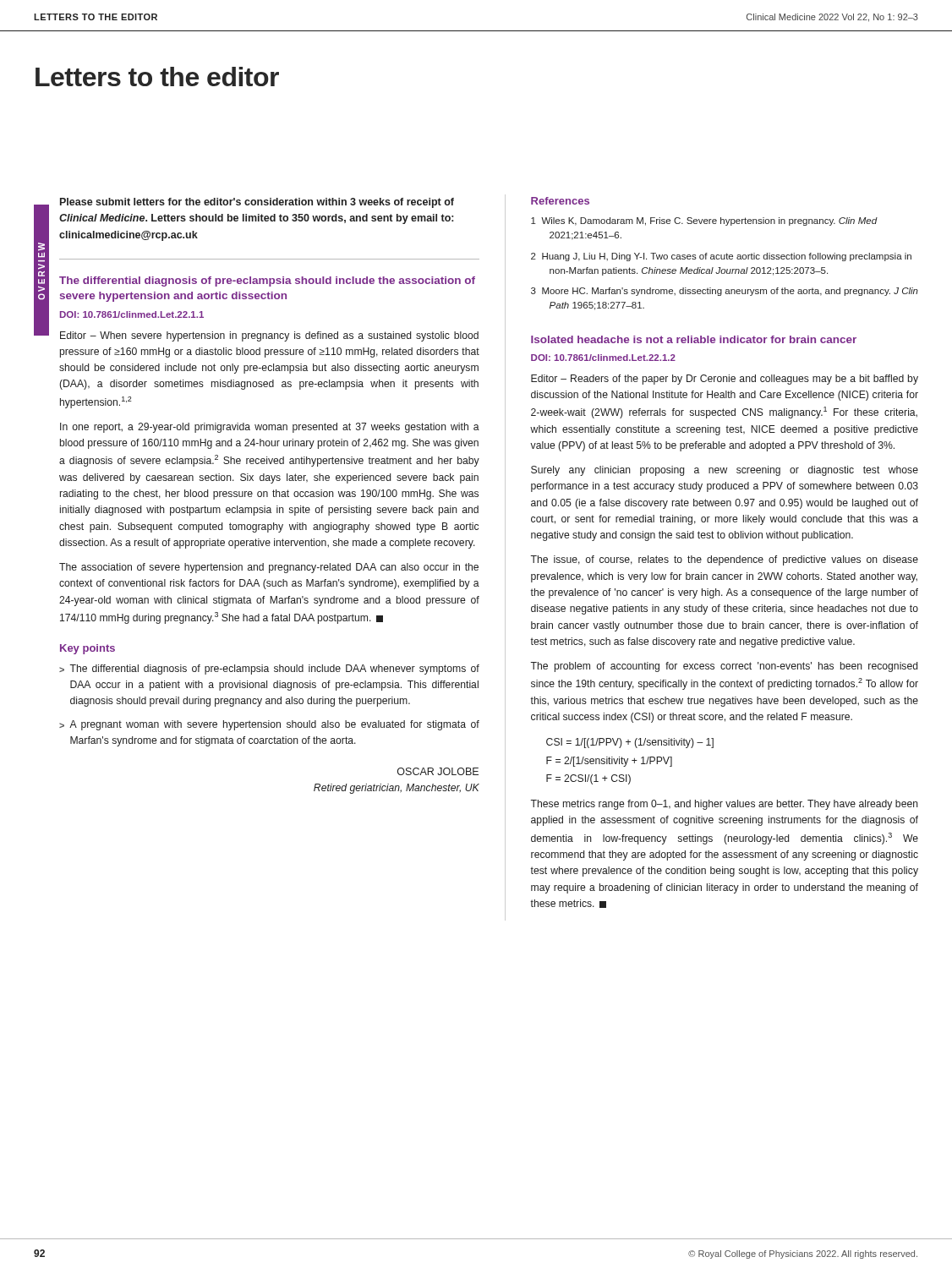
Task: Click the section header that begins "The differential diagnosis"
Action: click(269, 289)
